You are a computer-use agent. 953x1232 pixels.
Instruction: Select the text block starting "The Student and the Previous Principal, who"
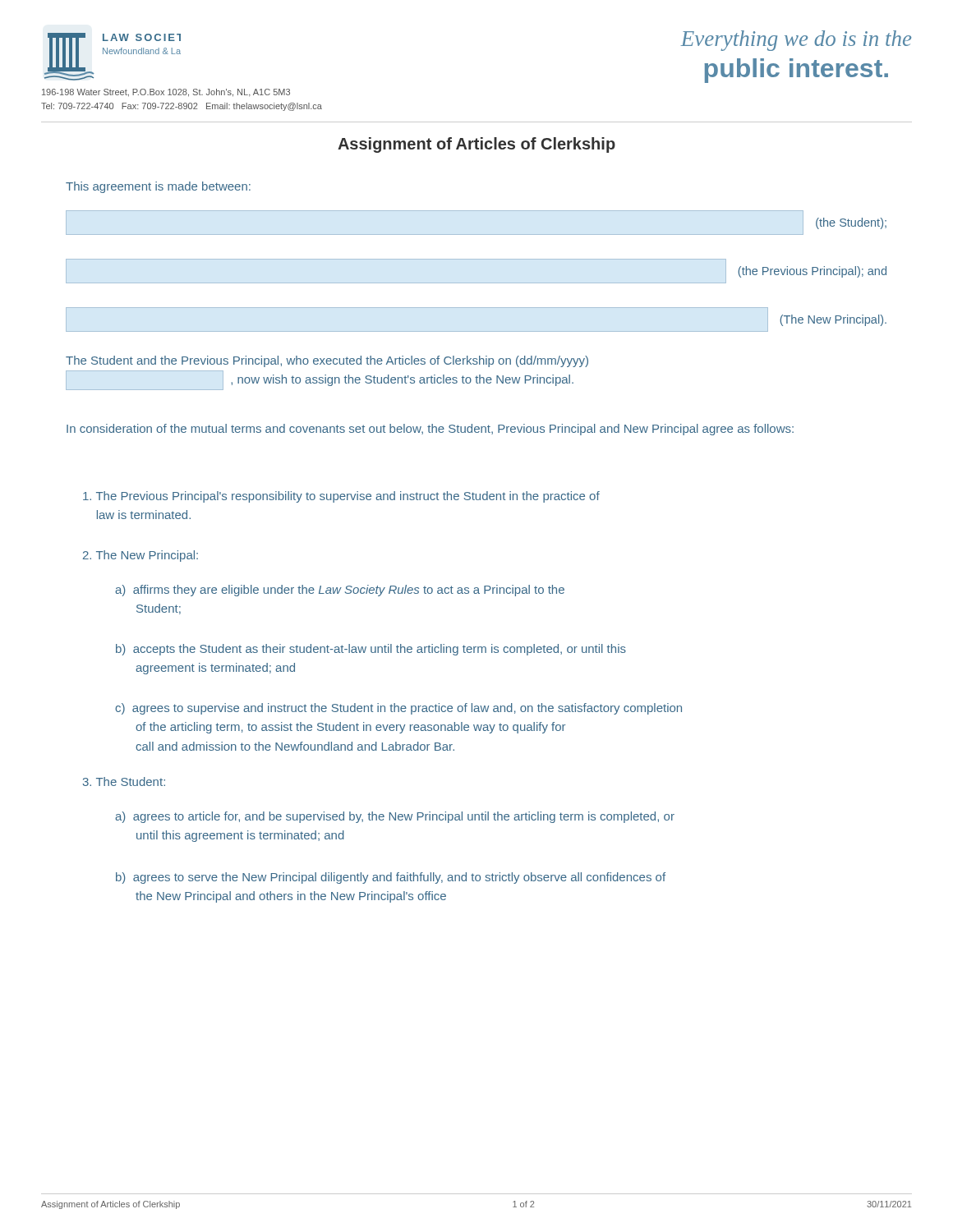pyautogui.click(x=327, y=372)
